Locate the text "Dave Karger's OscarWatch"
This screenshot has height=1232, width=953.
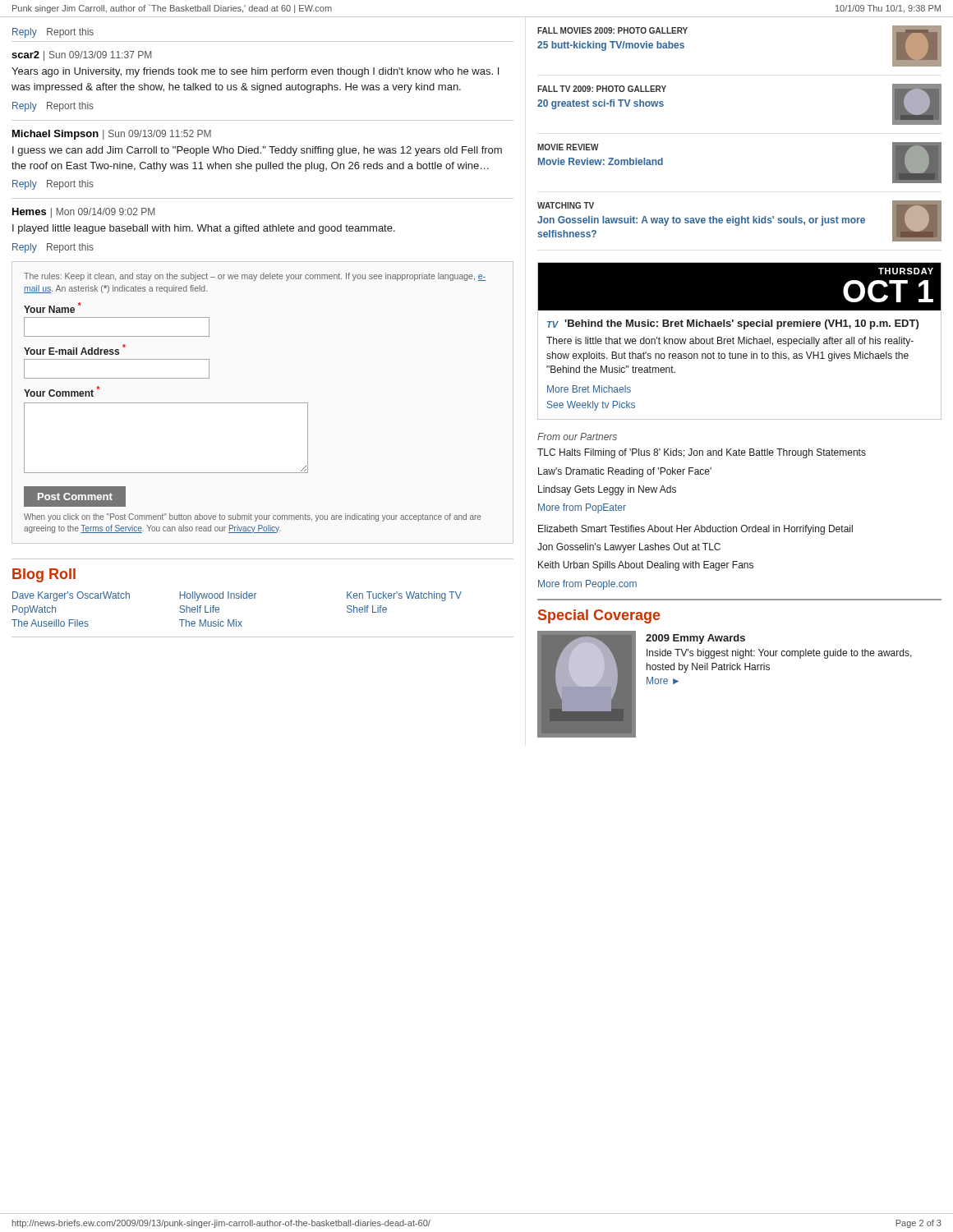(x=95, y=595)
